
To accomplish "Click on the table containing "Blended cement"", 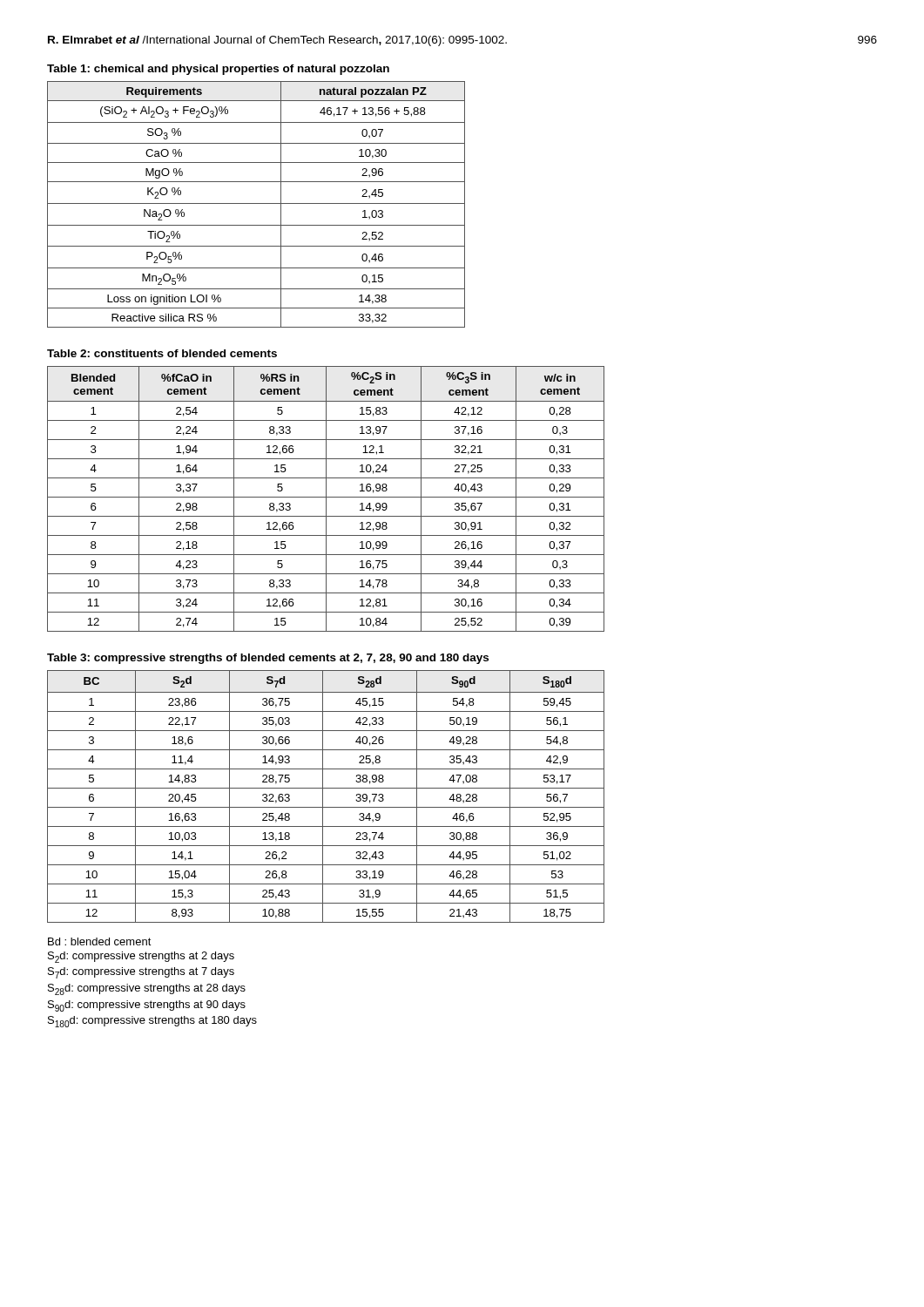I will pos(462,499).
